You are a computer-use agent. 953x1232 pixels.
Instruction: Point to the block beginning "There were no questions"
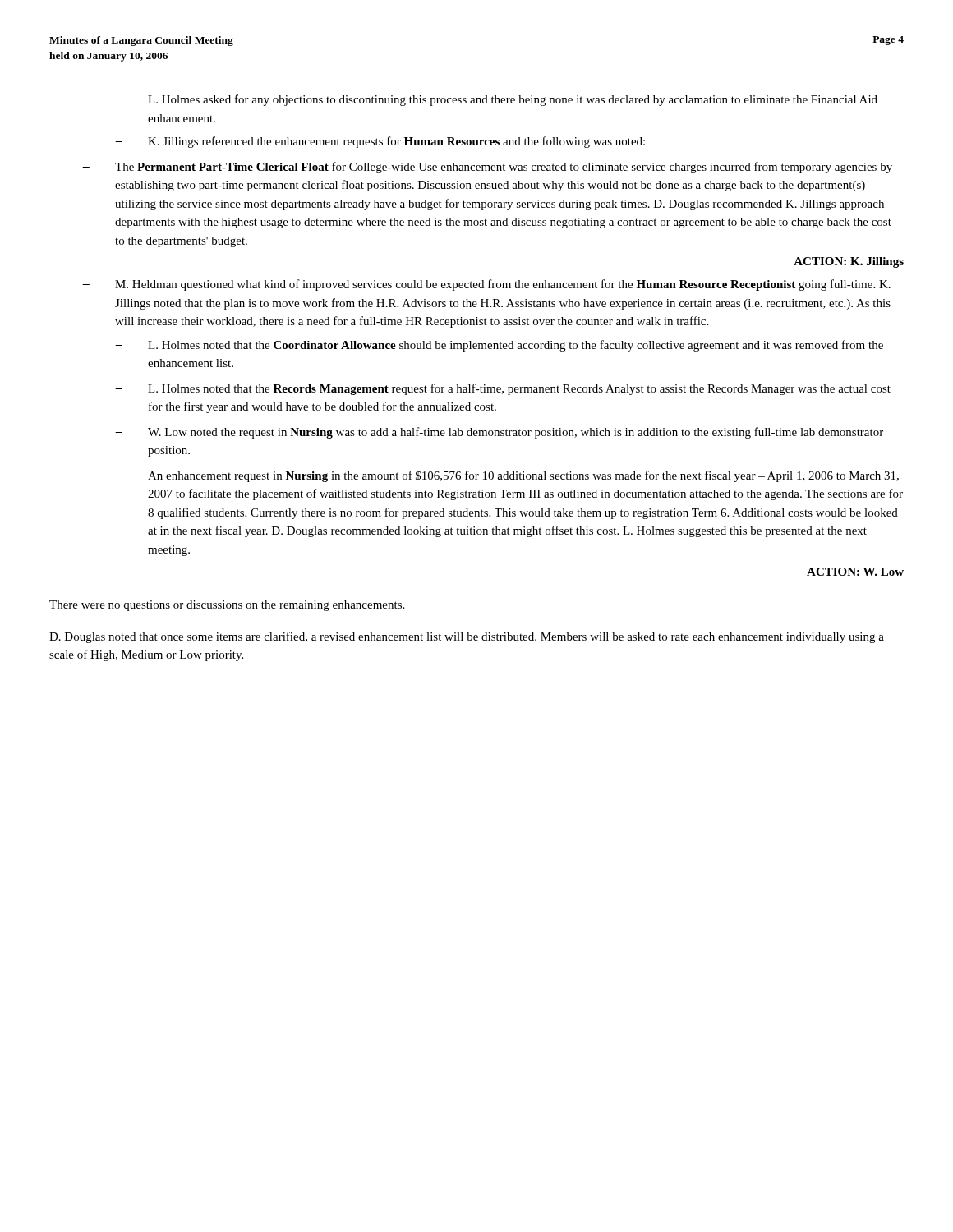pos(227,604)
